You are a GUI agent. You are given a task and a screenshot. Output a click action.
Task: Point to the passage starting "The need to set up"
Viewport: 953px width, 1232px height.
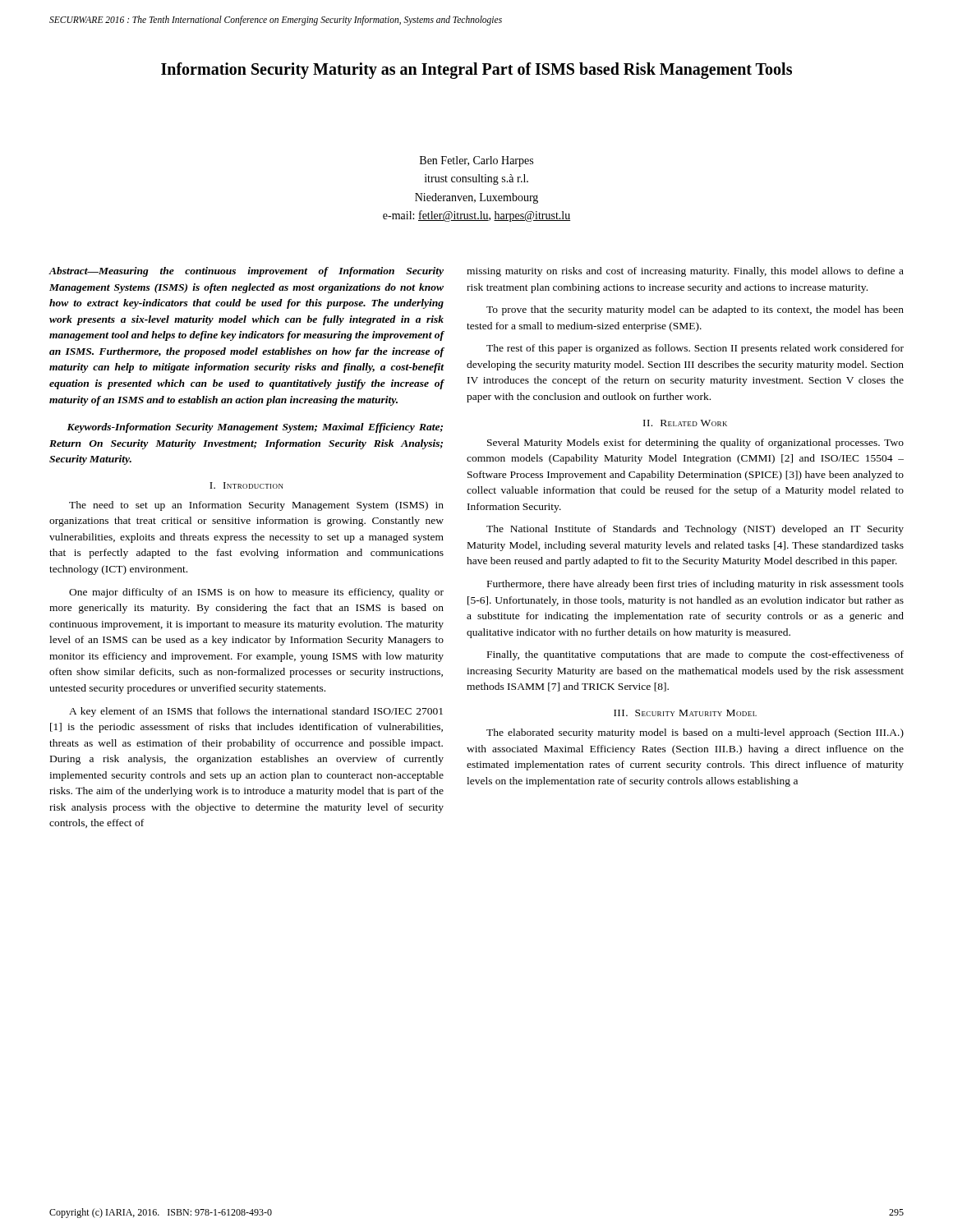tap(246, 537)
